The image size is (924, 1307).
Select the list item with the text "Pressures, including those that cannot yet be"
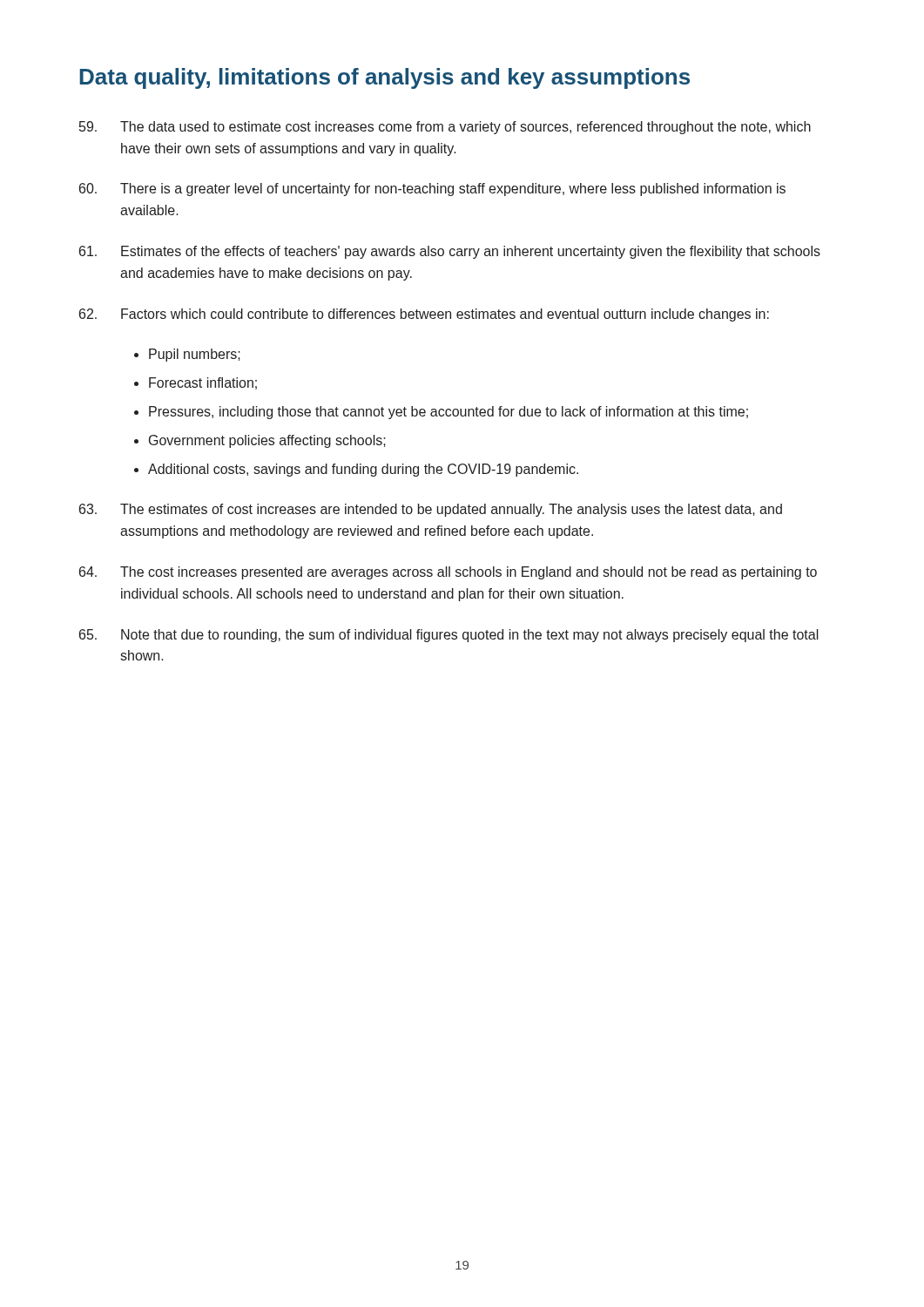point(497,412)
